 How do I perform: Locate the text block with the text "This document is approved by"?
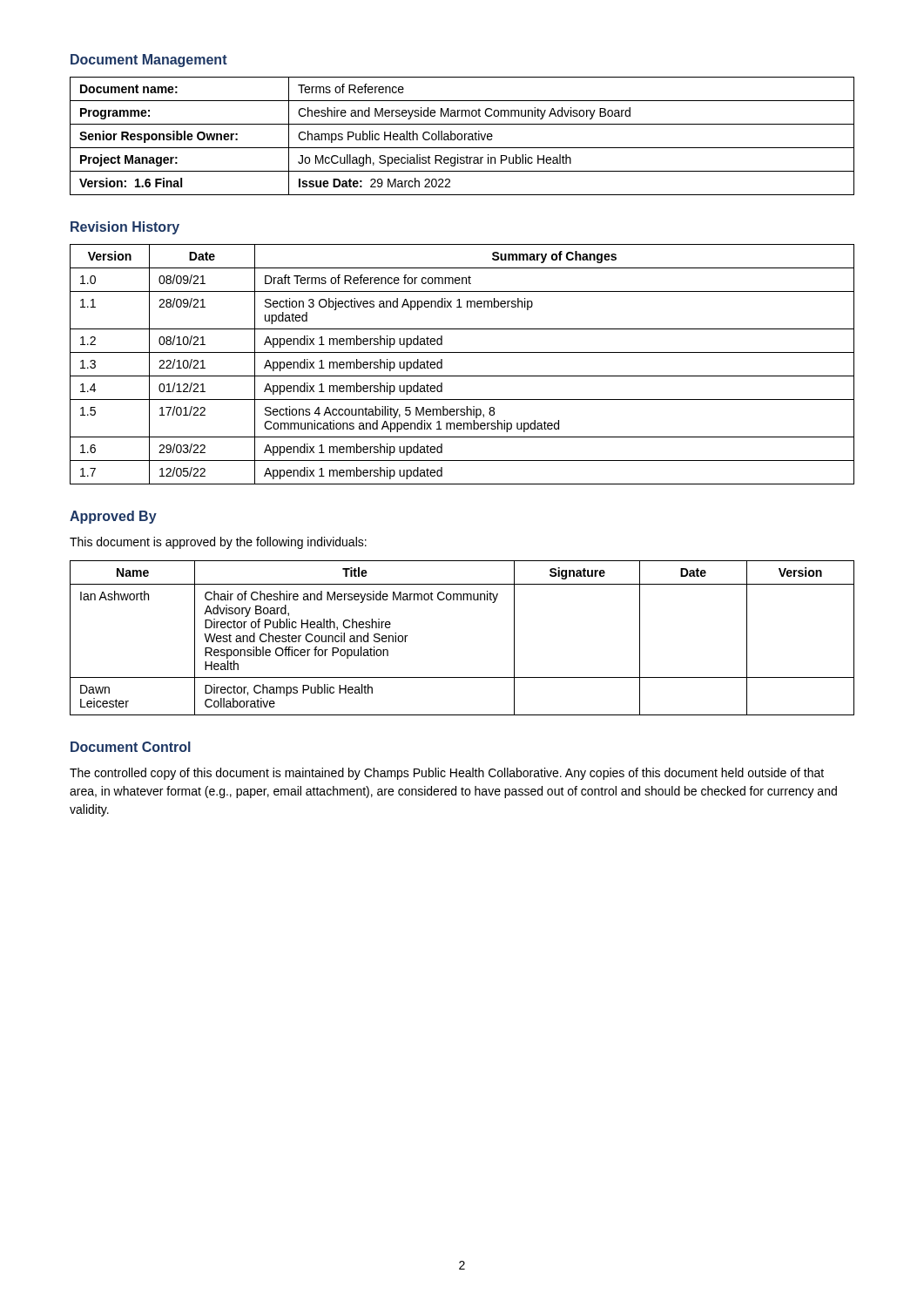pyautogui.click(x=218, y=542)
